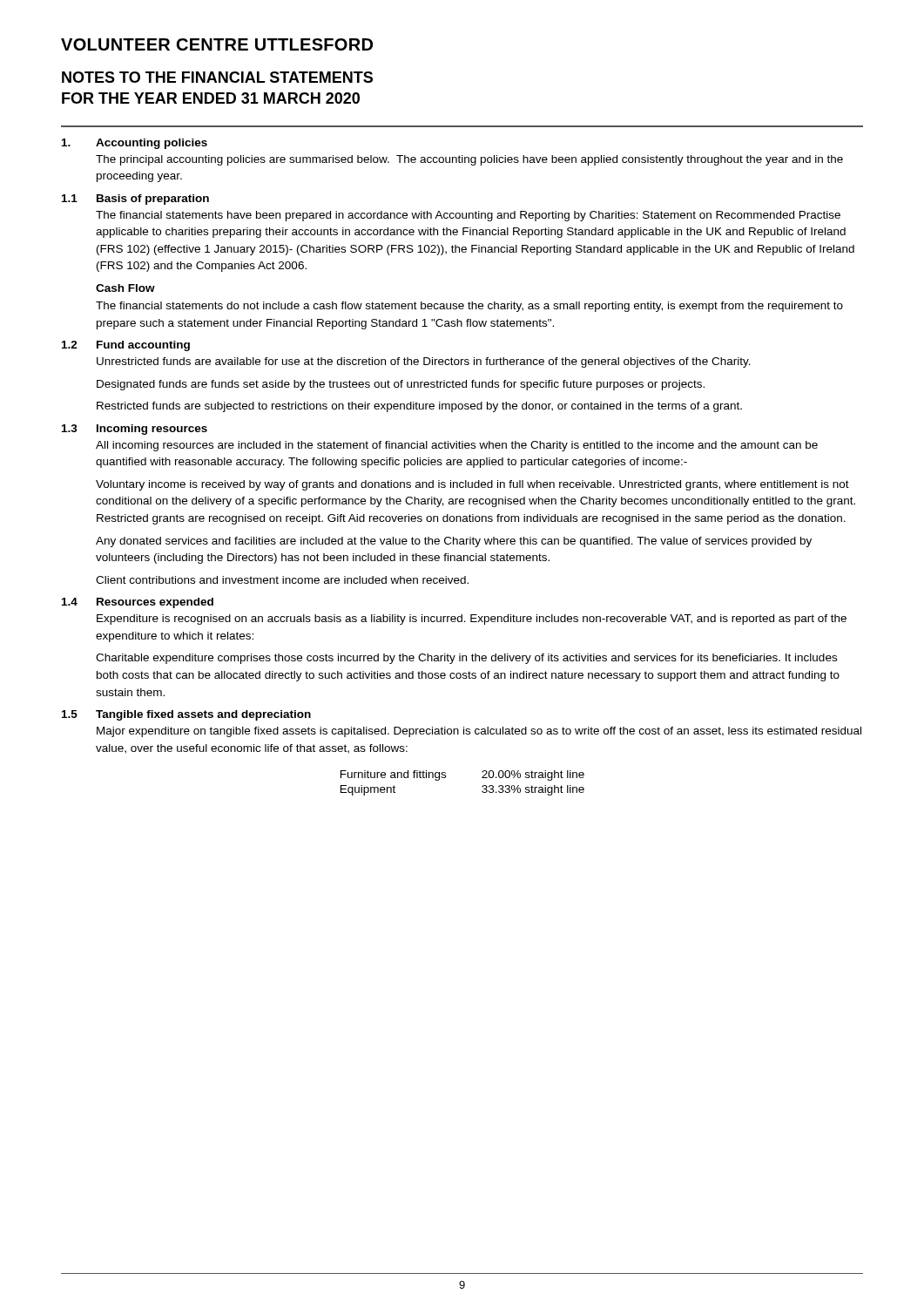Viewport: 924px width, 1307px height.
Task: Click on the element starting "1.1 Basis of preparation"
Action: (135, 198)
